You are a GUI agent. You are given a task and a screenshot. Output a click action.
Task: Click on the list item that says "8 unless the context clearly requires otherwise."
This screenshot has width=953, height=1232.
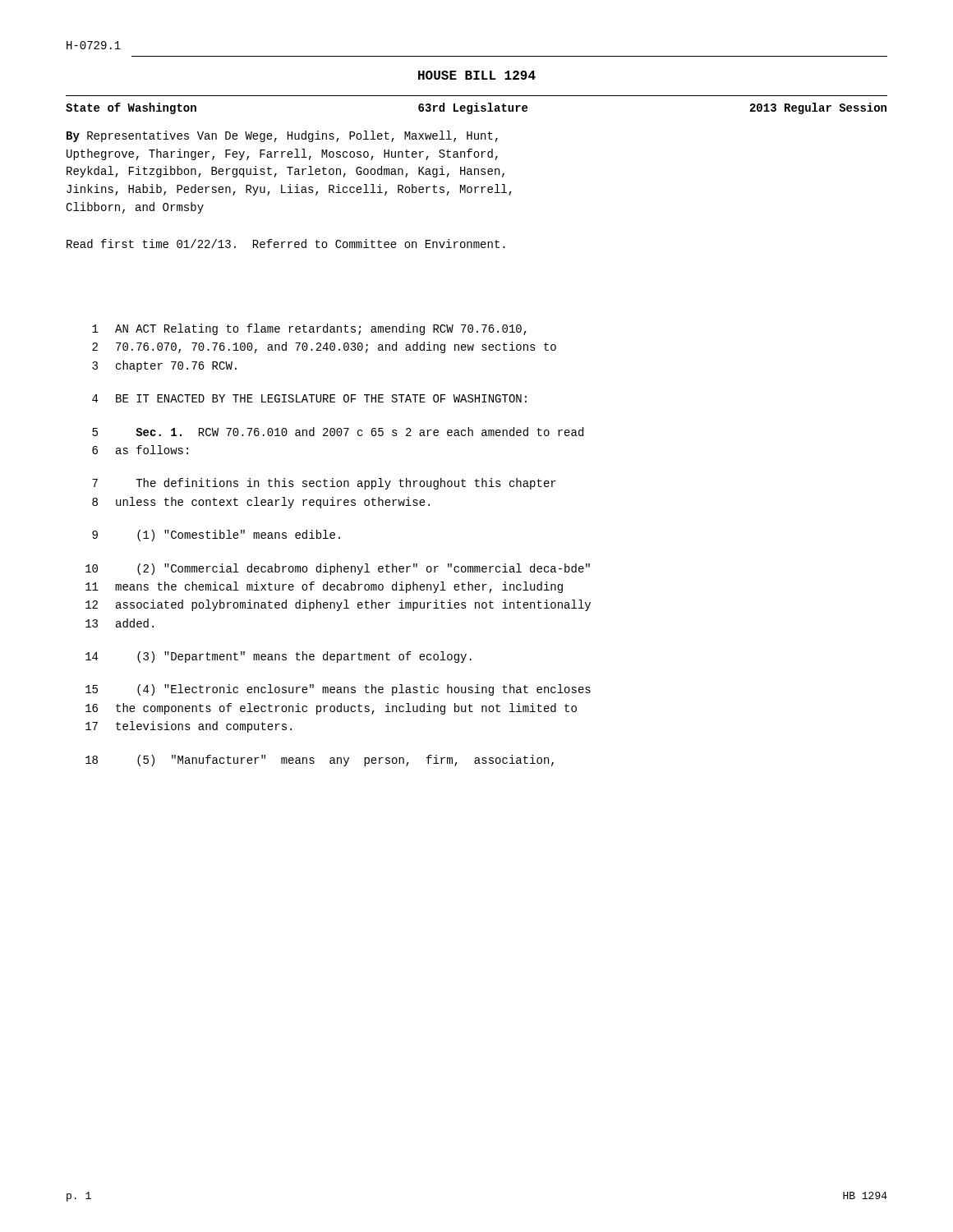coord(261,503)
